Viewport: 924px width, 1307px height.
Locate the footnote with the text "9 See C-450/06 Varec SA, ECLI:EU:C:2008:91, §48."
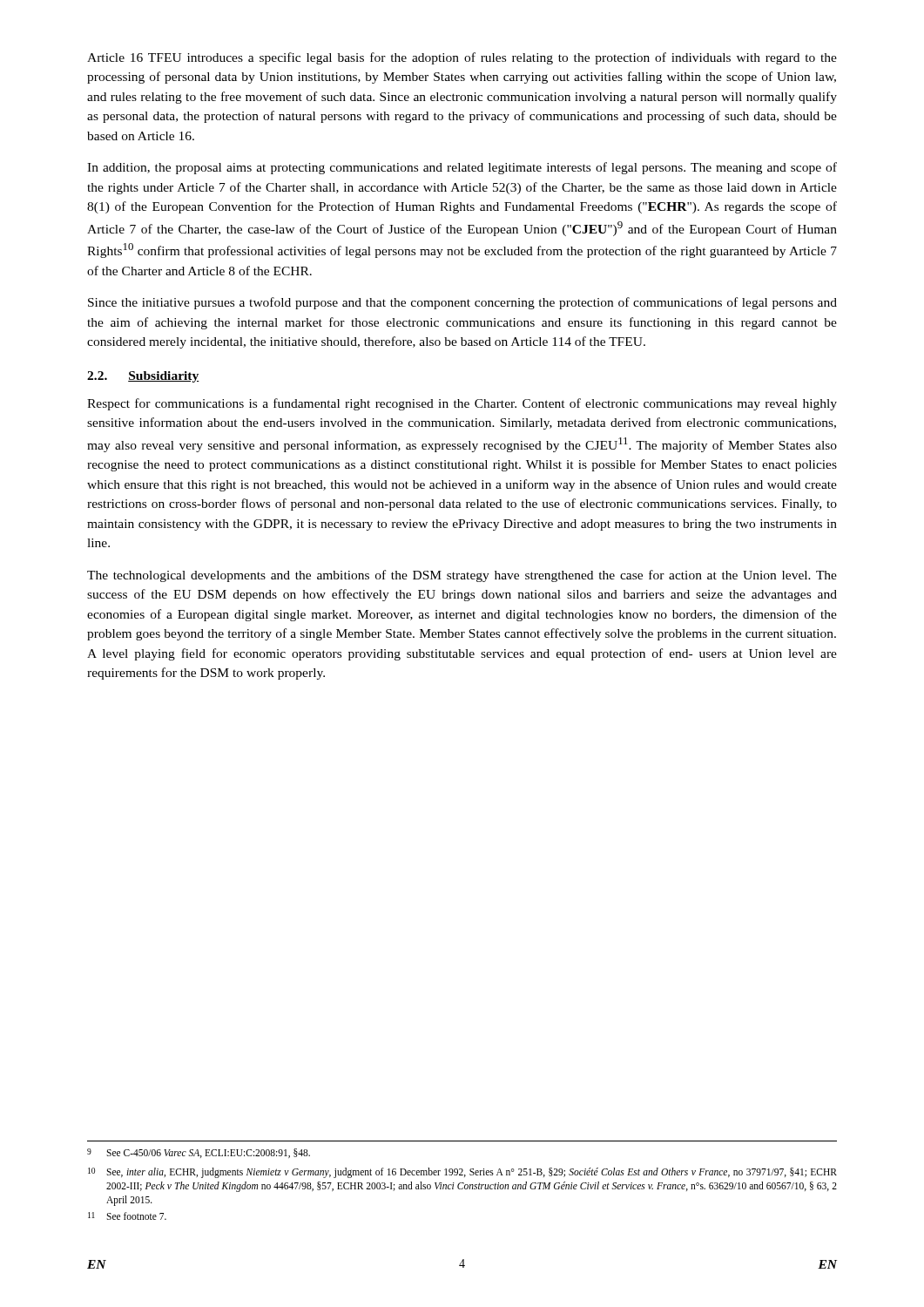pos(199,1153)
